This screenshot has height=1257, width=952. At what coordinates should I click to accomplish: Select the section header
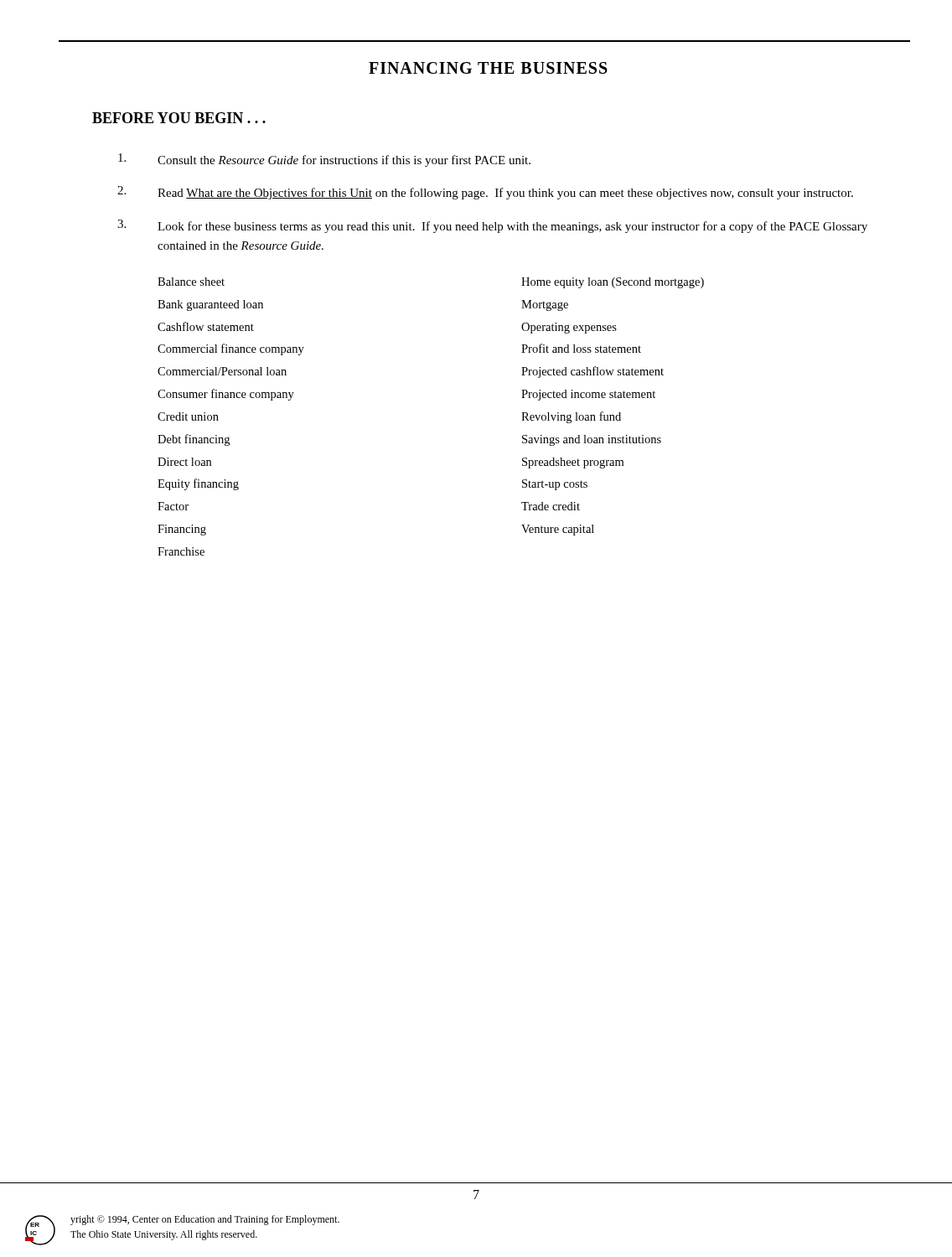[179, 118]
